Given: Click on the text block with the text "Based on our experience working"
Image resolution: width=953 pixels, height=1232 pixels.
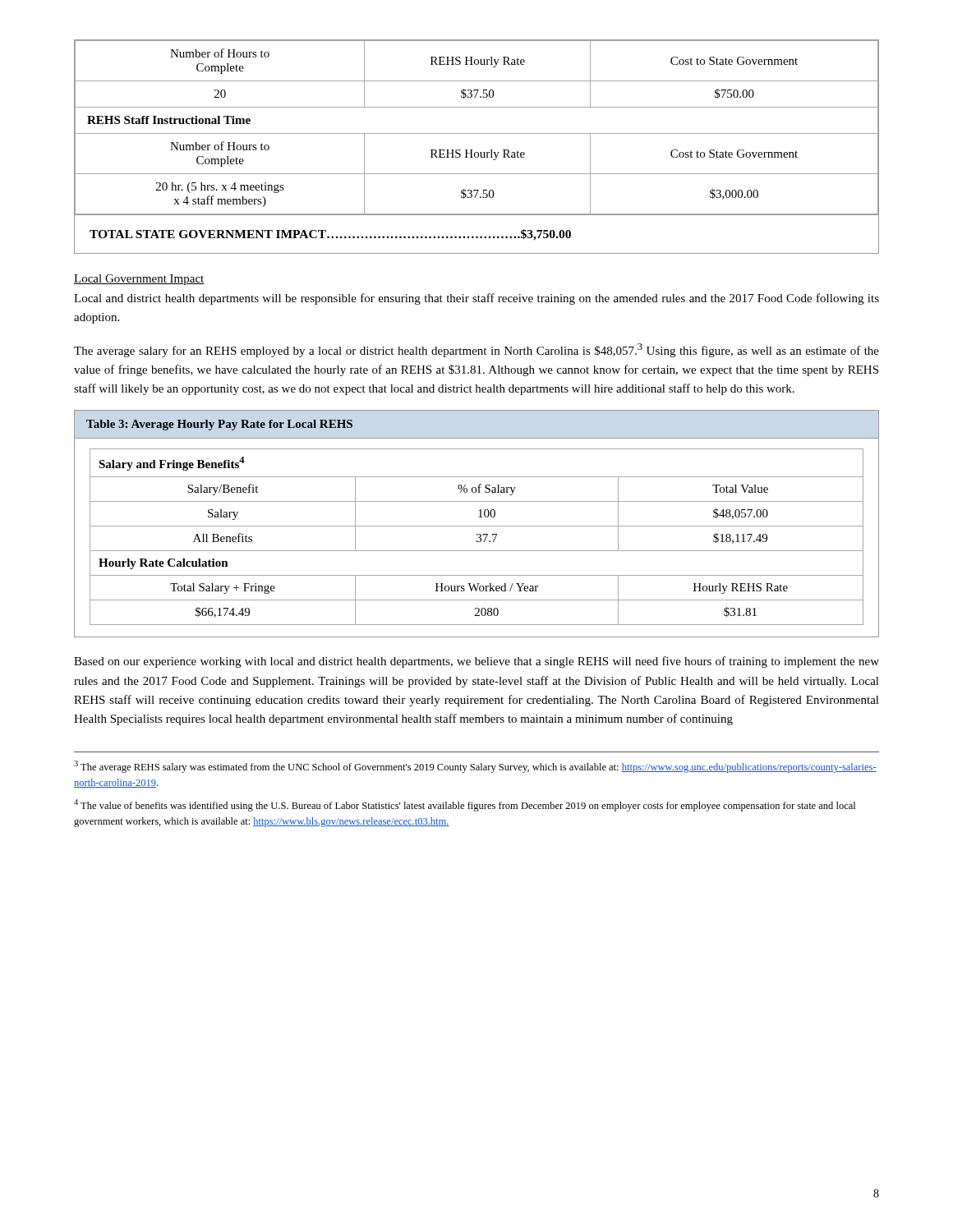Looking at the screenshot, I should click(x=476, y=690).
